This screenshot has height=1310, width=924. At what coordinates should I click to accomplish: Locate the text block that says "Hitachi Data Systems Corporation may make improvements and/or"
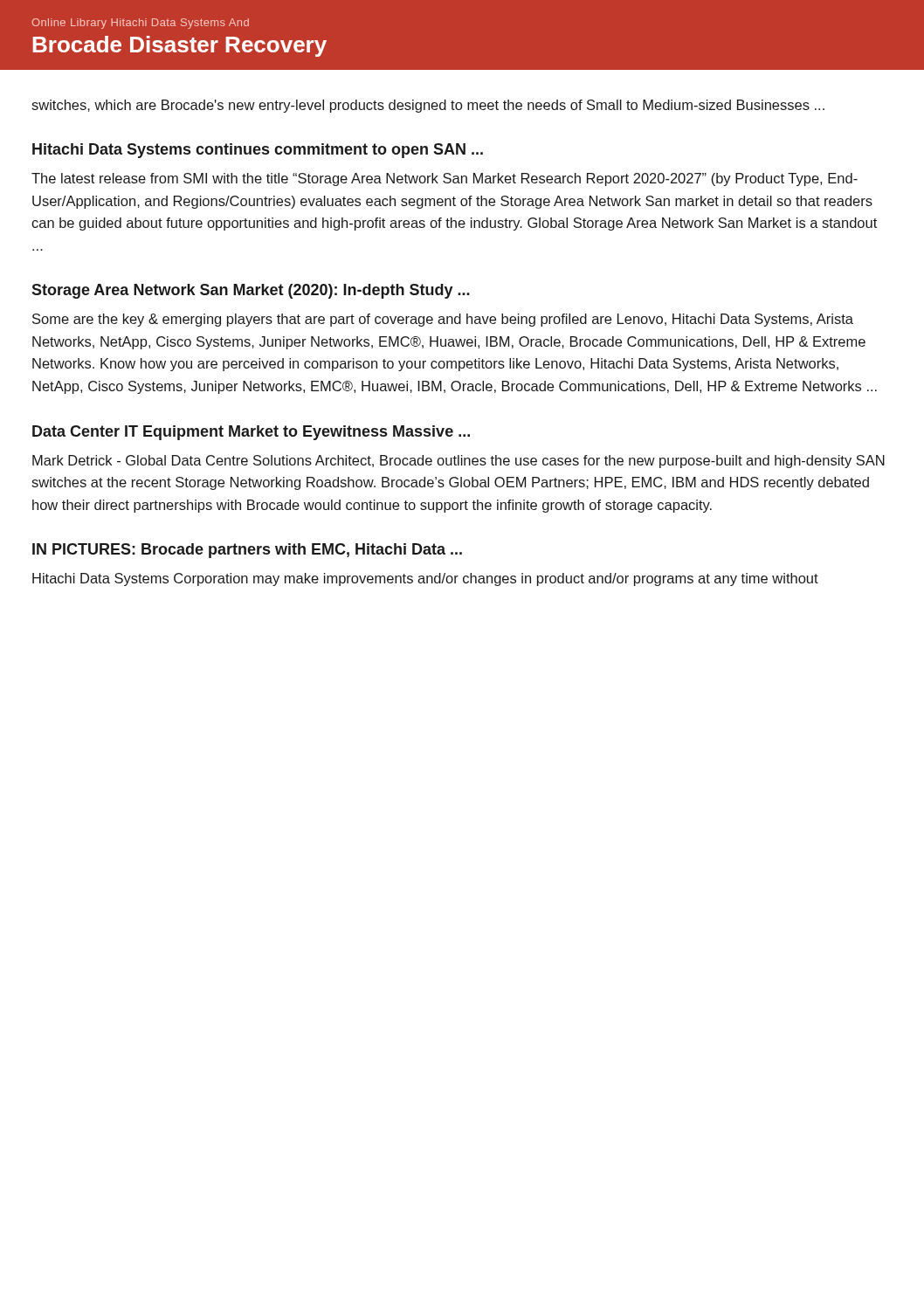(425, 578)
